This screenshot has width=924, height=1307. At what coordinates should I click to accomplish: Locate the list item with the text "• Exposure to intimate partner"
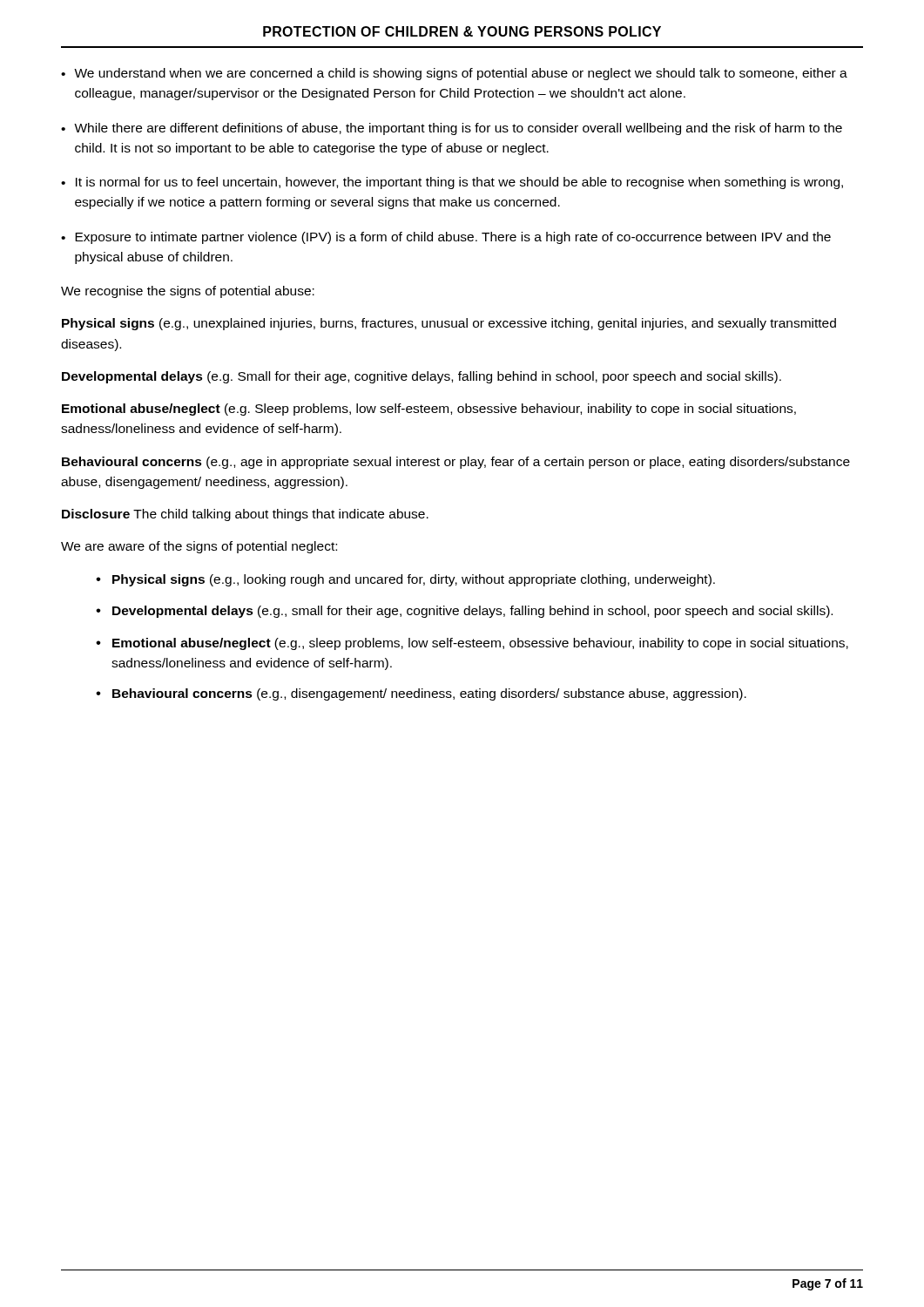coord(462,246)
